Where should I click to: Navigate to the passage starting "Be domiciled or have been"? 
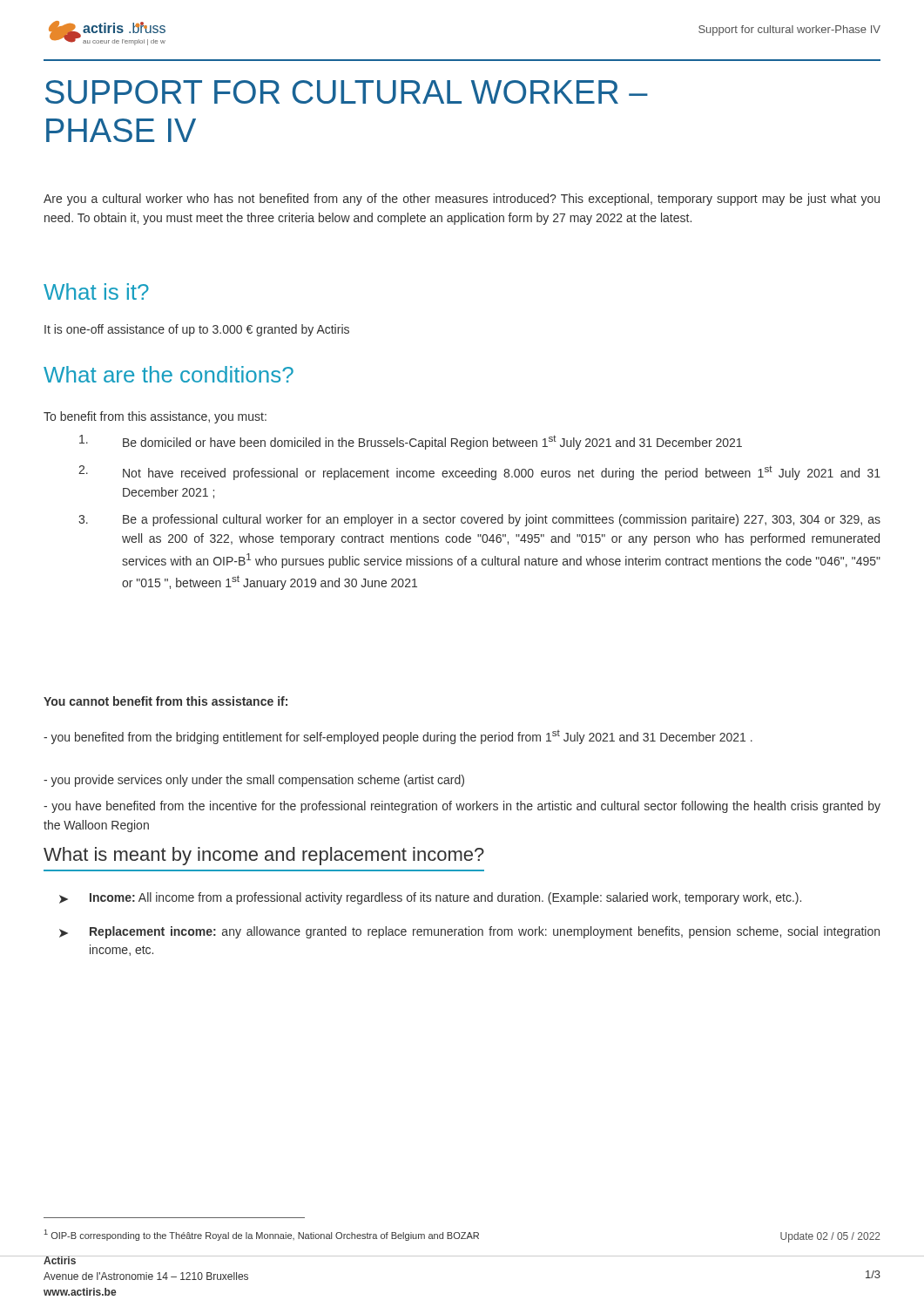pyautogui.click(x=393, y=441)
